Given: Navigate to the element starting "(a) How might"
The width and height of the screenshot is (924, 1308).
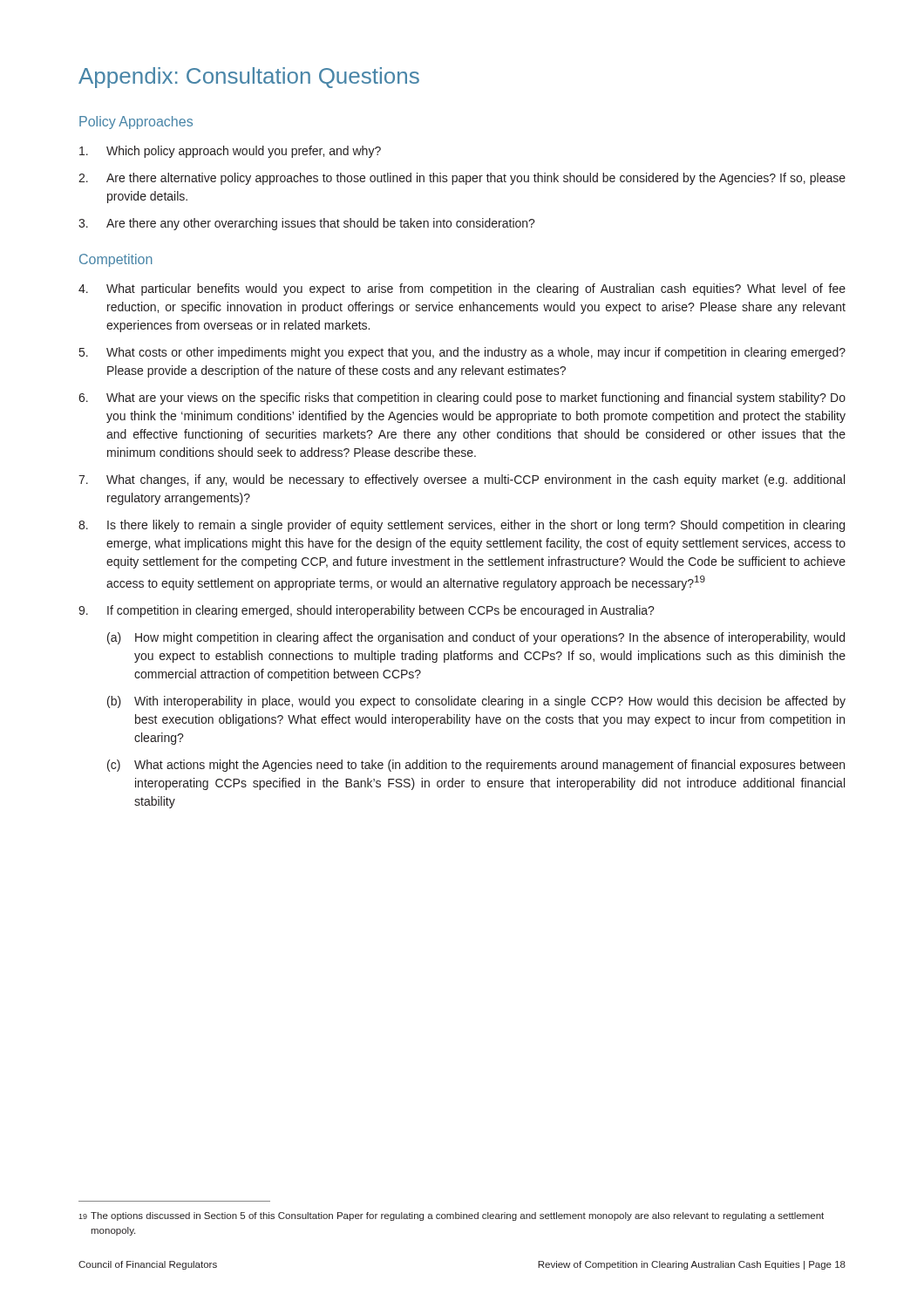Looking at the screenshot, I should click(476, 656).
